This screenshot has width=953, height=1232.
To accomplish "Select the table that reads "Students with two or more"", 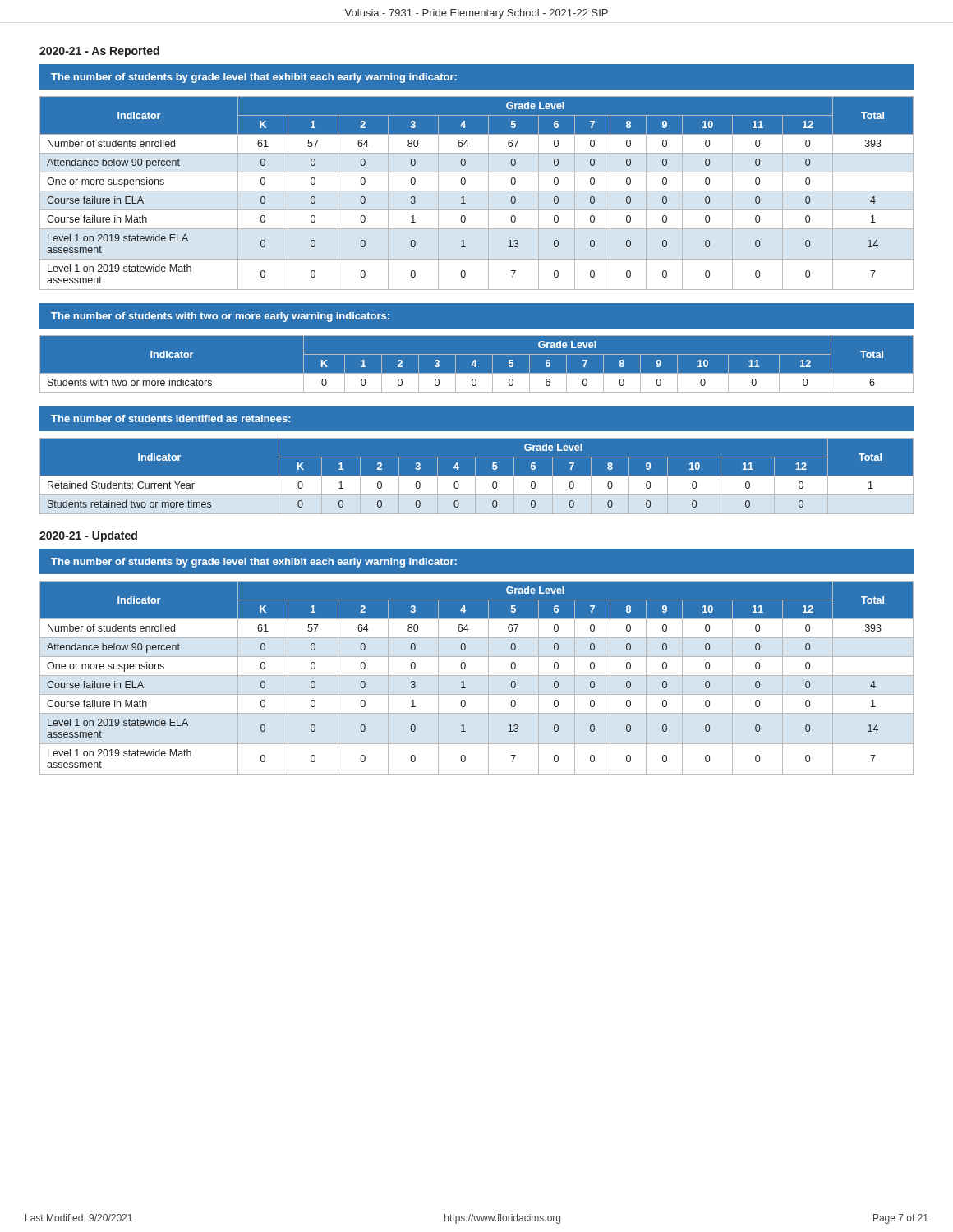I will point(476,364).
